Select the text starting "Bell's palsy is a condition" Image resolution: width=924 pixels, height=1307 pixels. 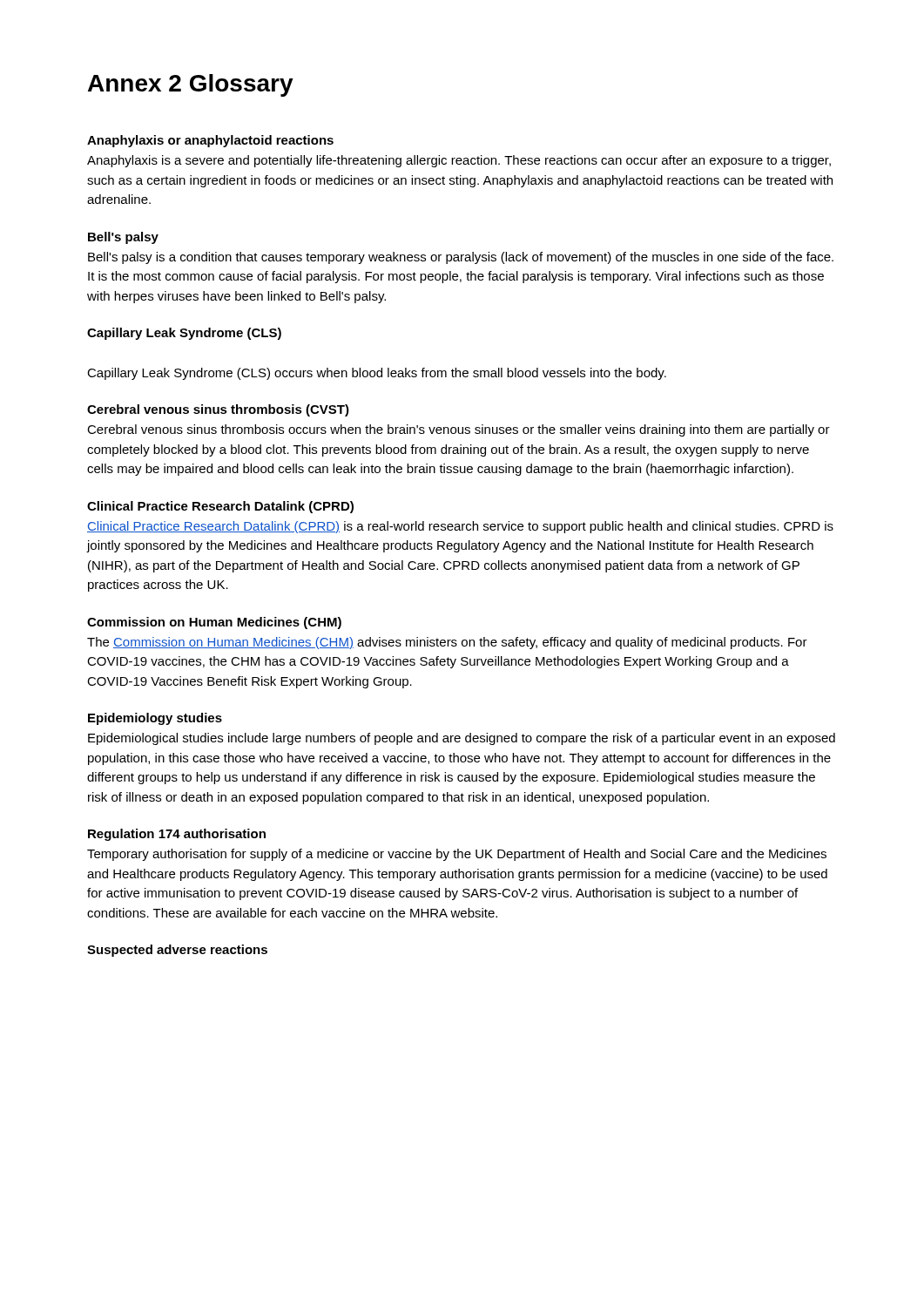pos(461,276)
